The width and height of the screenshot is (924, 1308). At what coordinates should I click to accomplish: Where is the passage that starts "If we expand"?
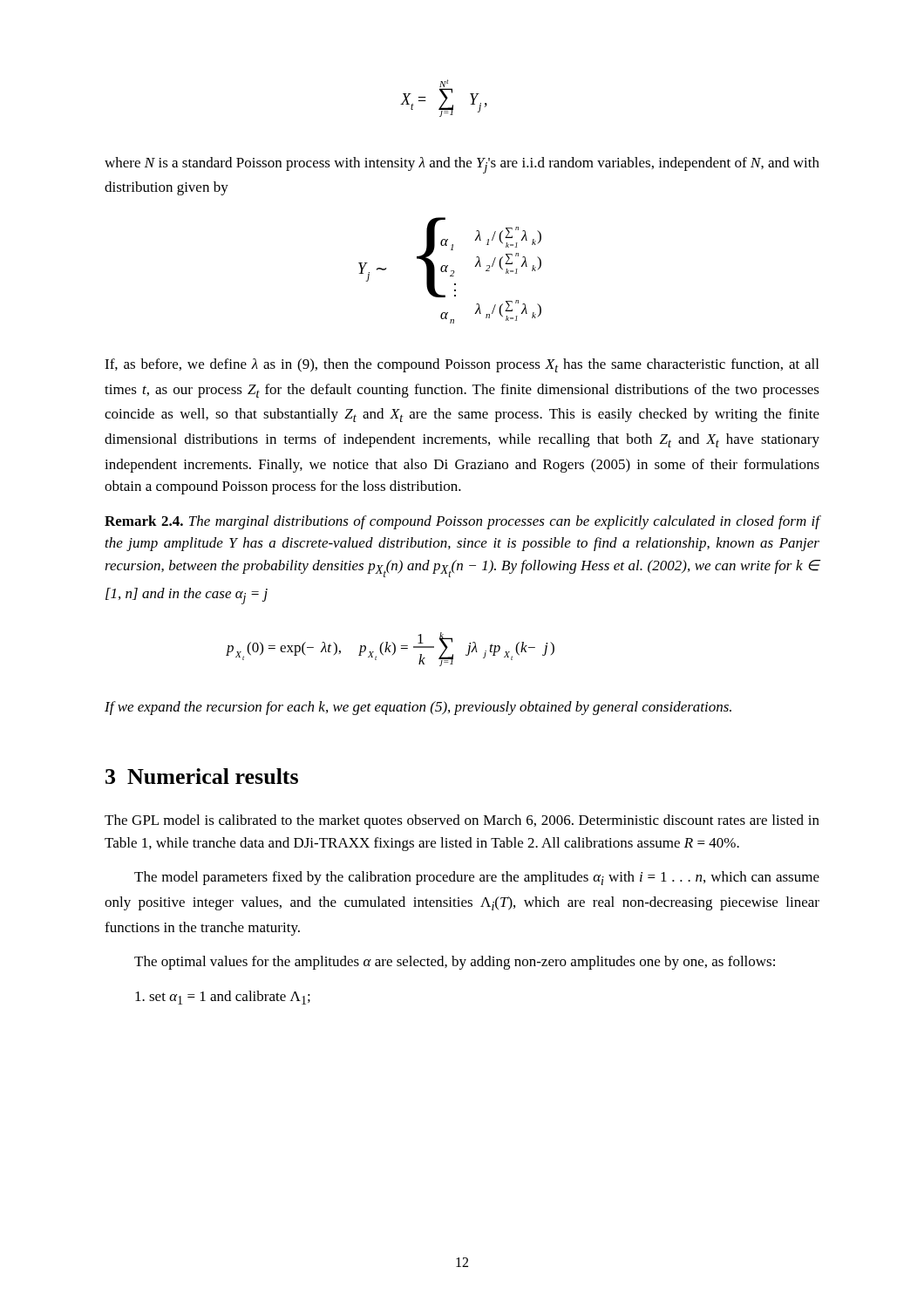[419, 707]
